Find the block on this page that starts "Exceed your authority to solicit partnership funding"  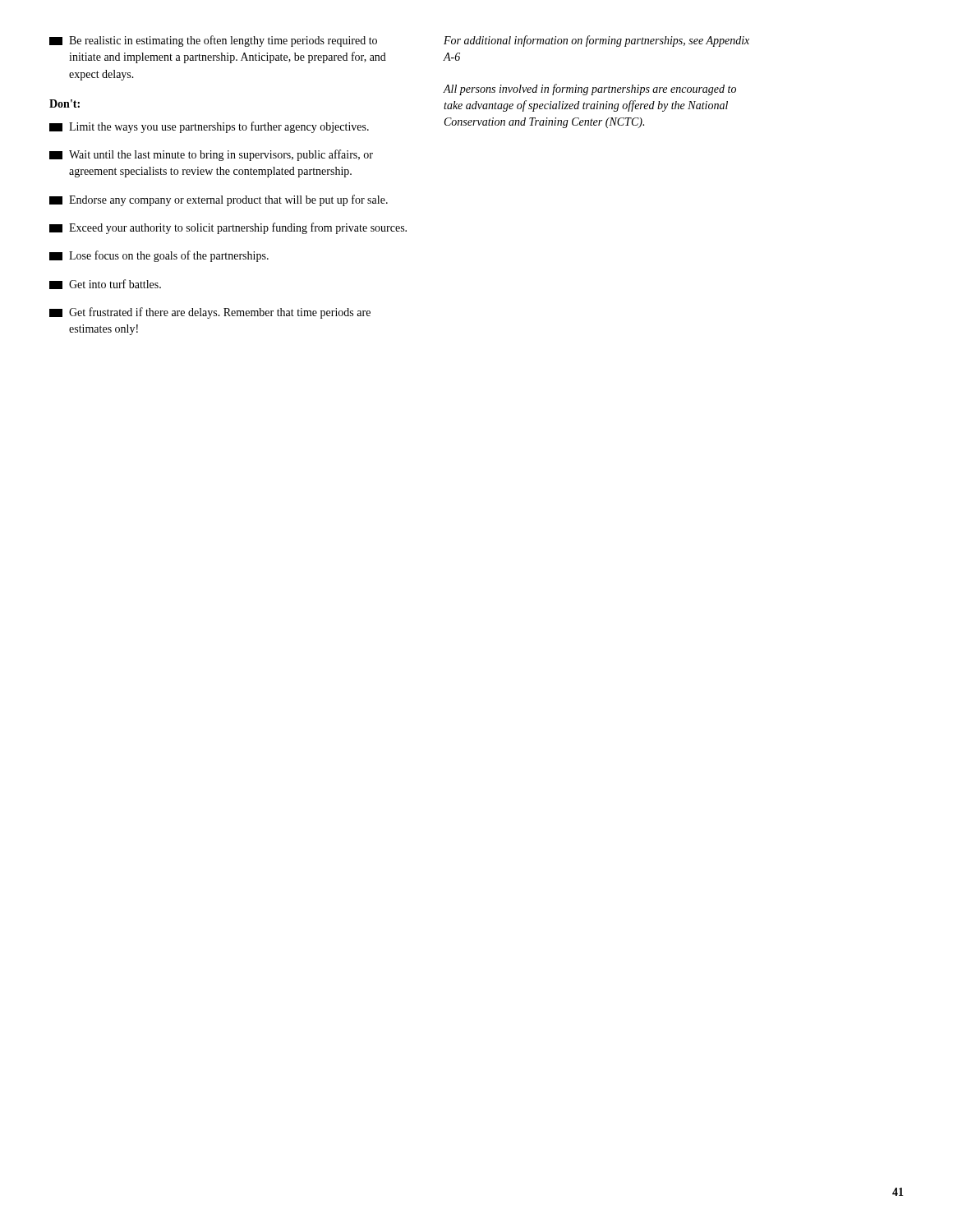230,228
